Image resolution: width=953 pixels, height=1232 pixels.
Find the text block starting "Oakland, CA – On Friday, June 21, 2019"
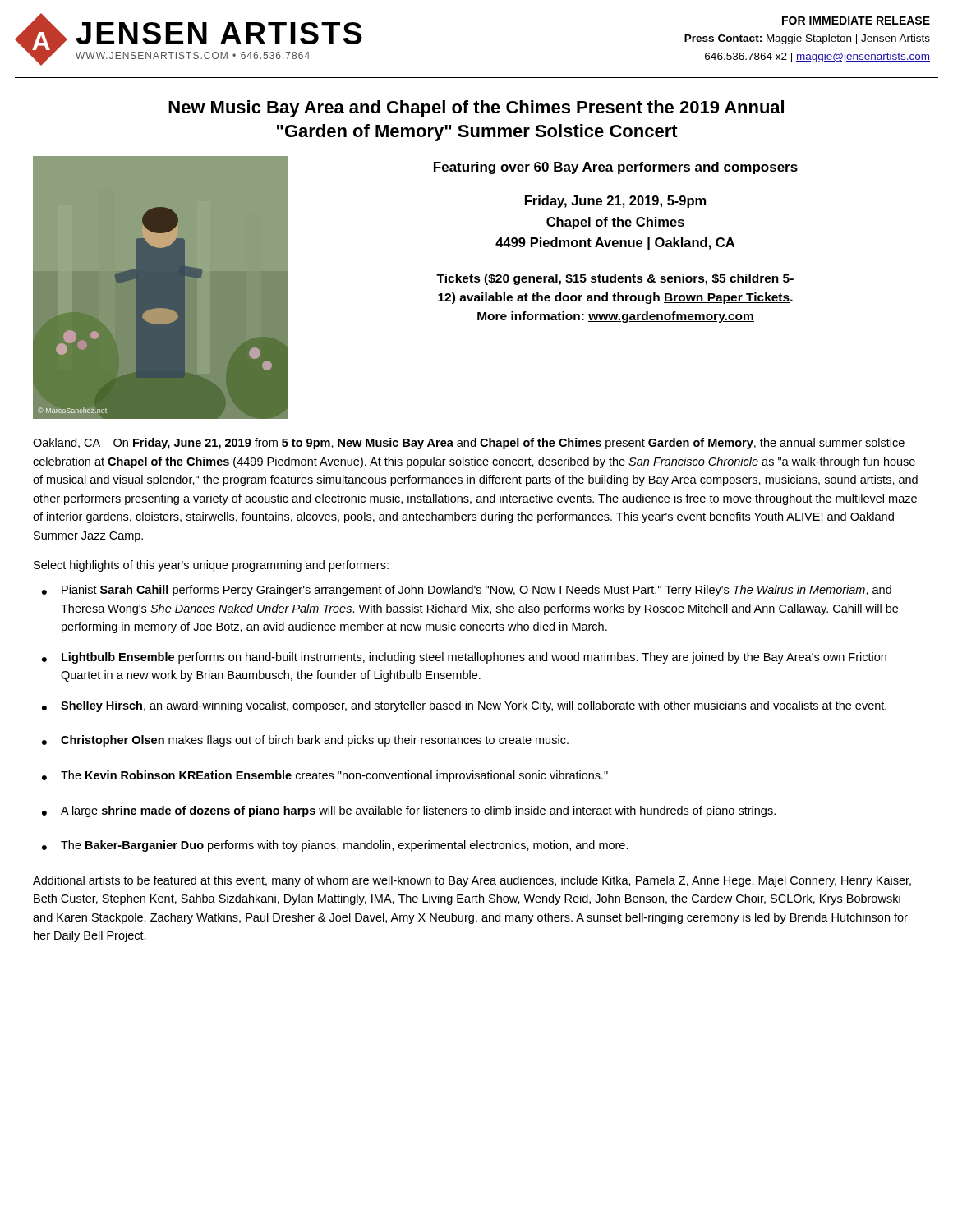tap(476, 489)
